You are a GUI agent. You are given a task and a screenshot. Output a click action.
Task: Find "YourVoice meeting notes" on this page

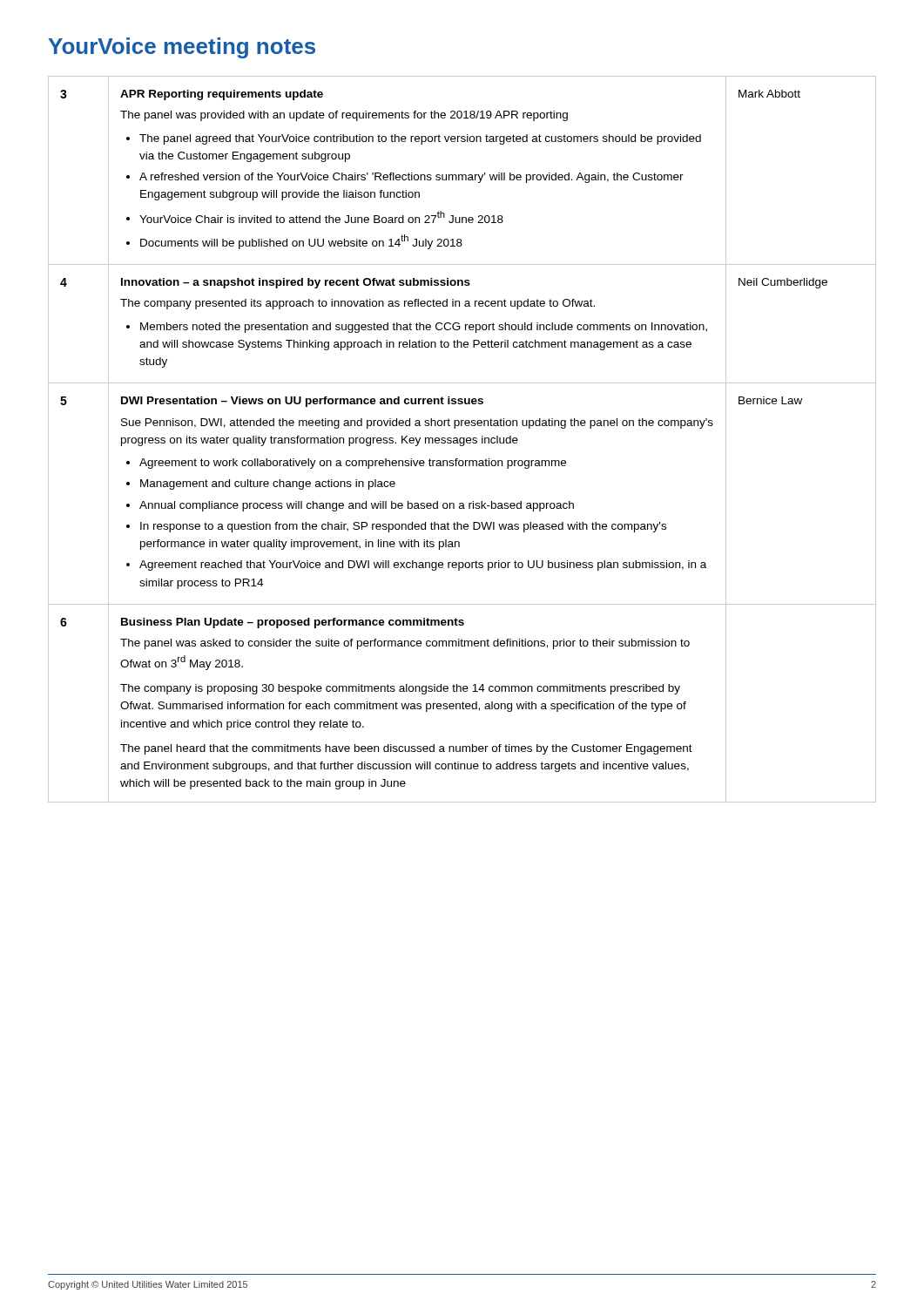click(x=182, y=46)
